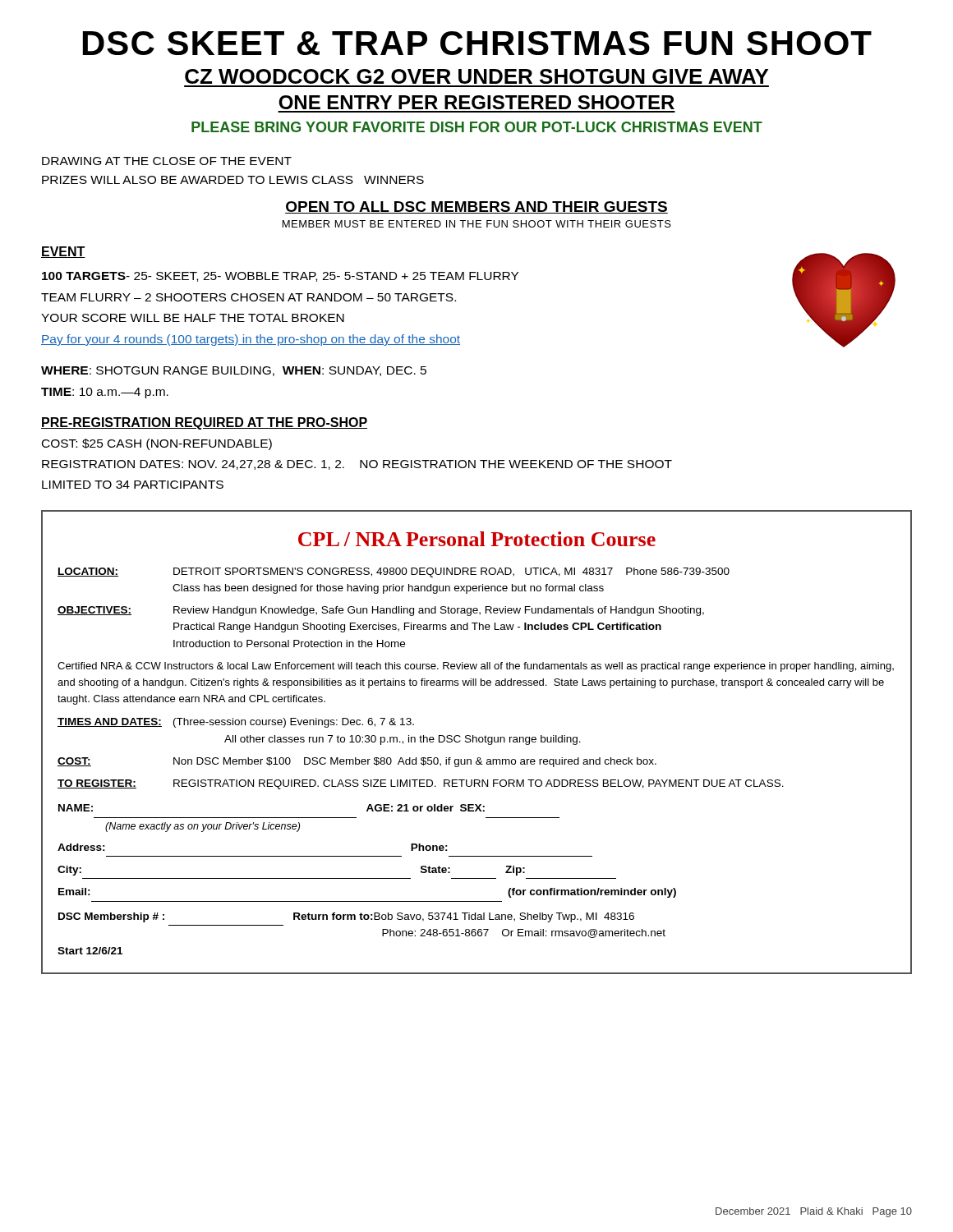Click on the region starting "OPEN TO ALL DSC MEMBERS AND THEIR"
The image size is (953, 1232).
(476, 206)
